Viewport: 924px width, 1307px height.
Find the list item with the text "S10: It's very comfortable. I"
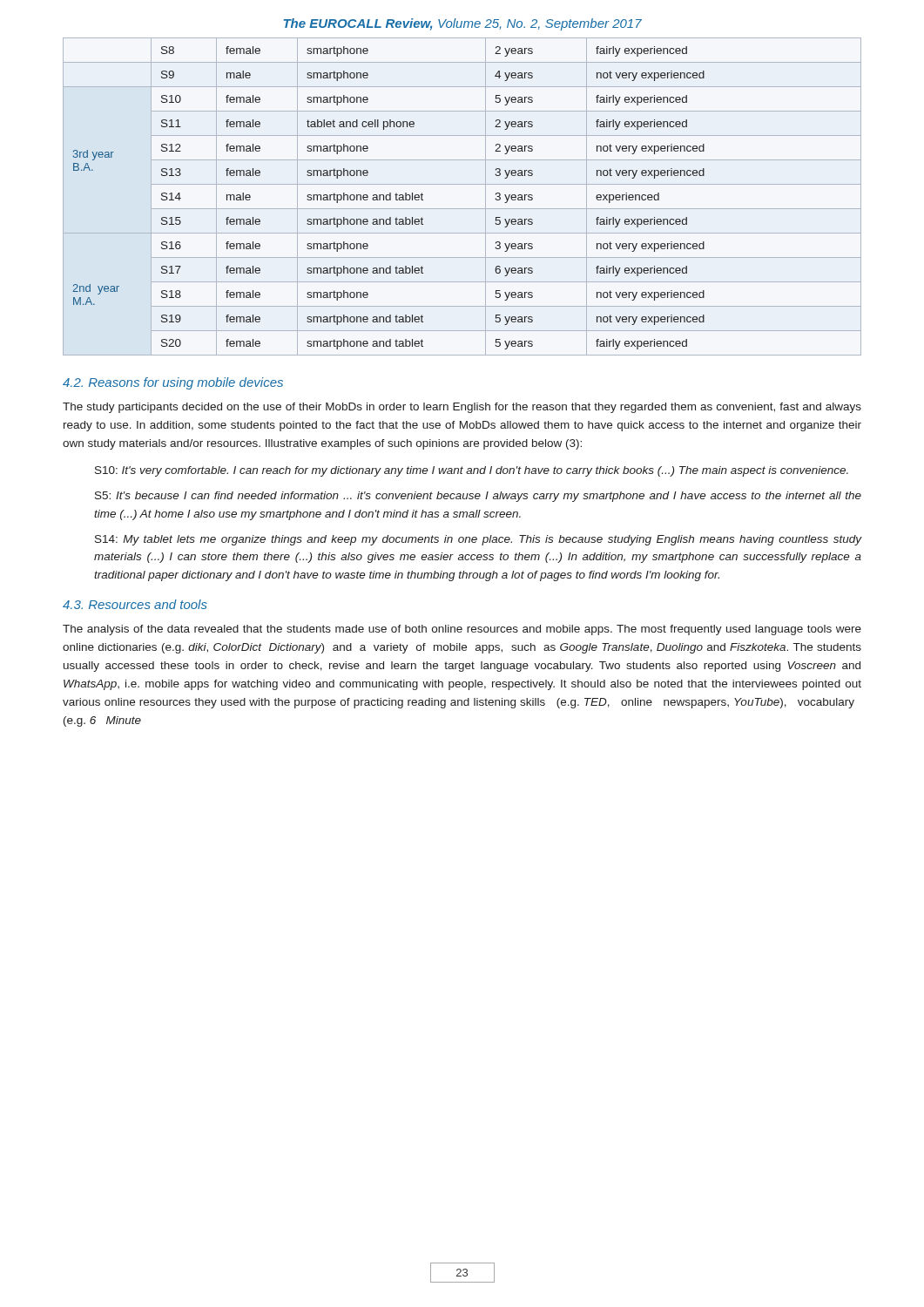[472, 470]
